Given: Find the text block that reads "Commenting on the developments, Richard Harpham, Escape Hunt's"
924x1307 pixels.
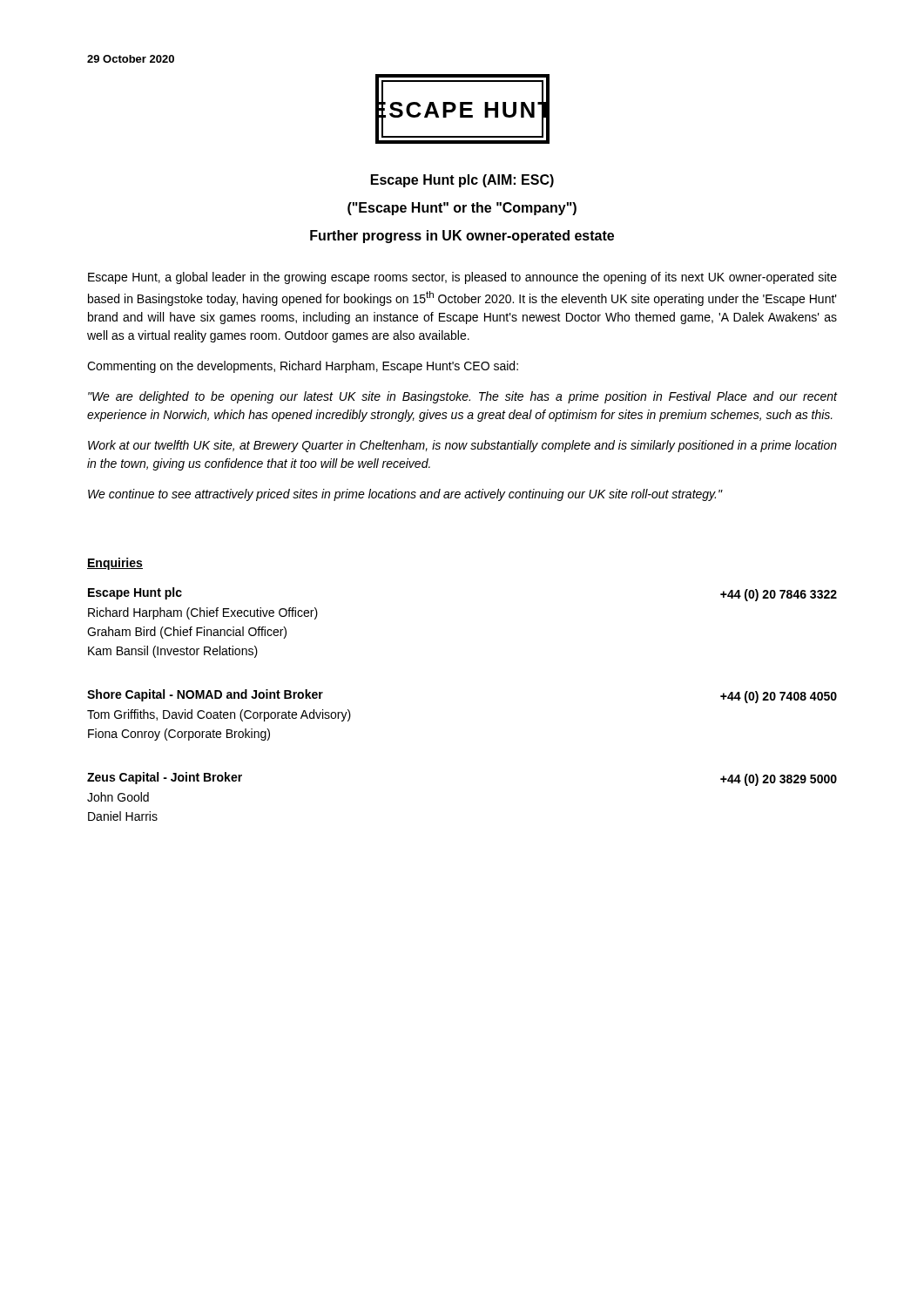Looking at the screenshot, I should (303, 366).
